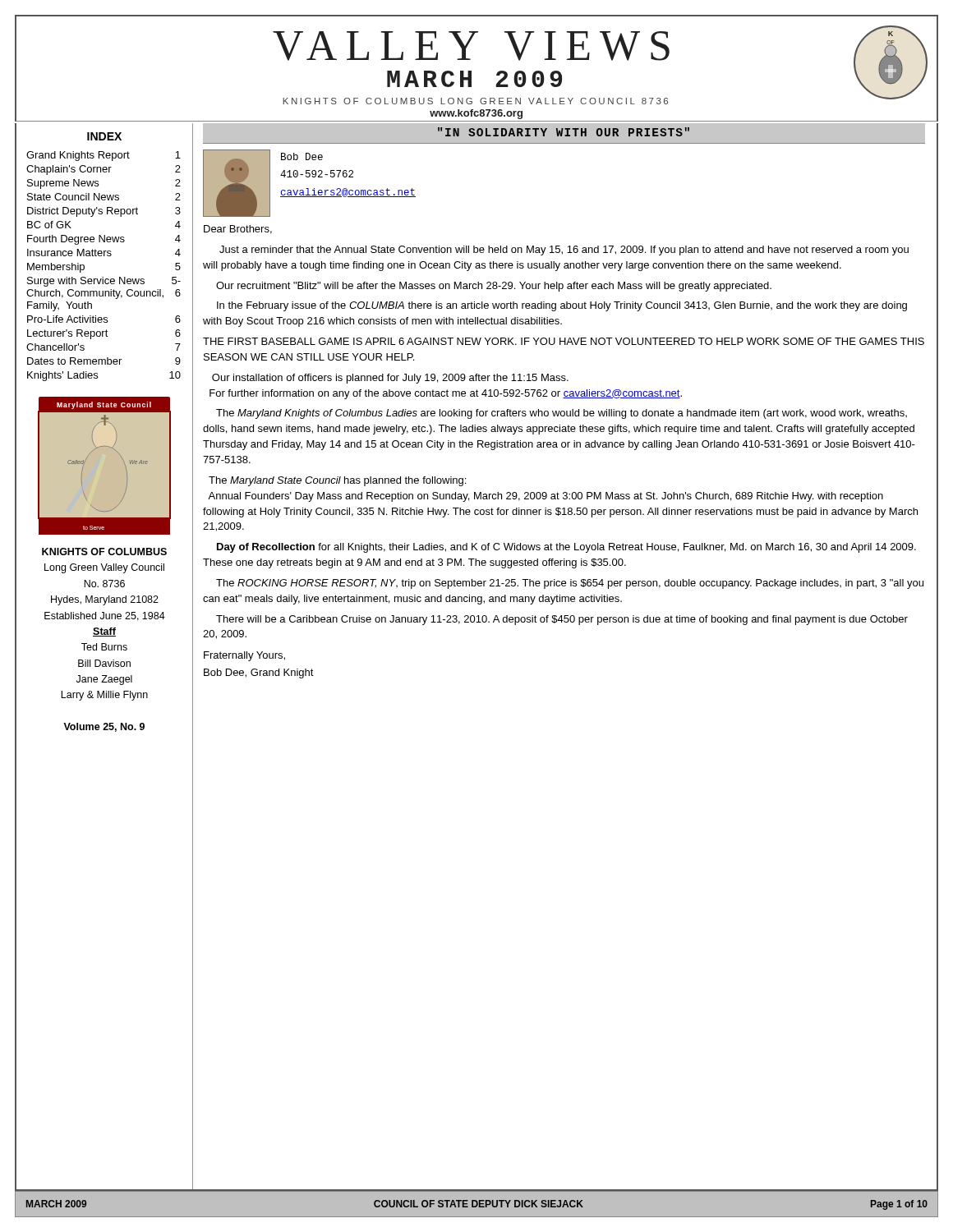Point to the block starting "KNIGHTS OF COLUMBUS Long Green Valley Council No."
This screenshot has height=1232, width=953.
click(104, 639)
